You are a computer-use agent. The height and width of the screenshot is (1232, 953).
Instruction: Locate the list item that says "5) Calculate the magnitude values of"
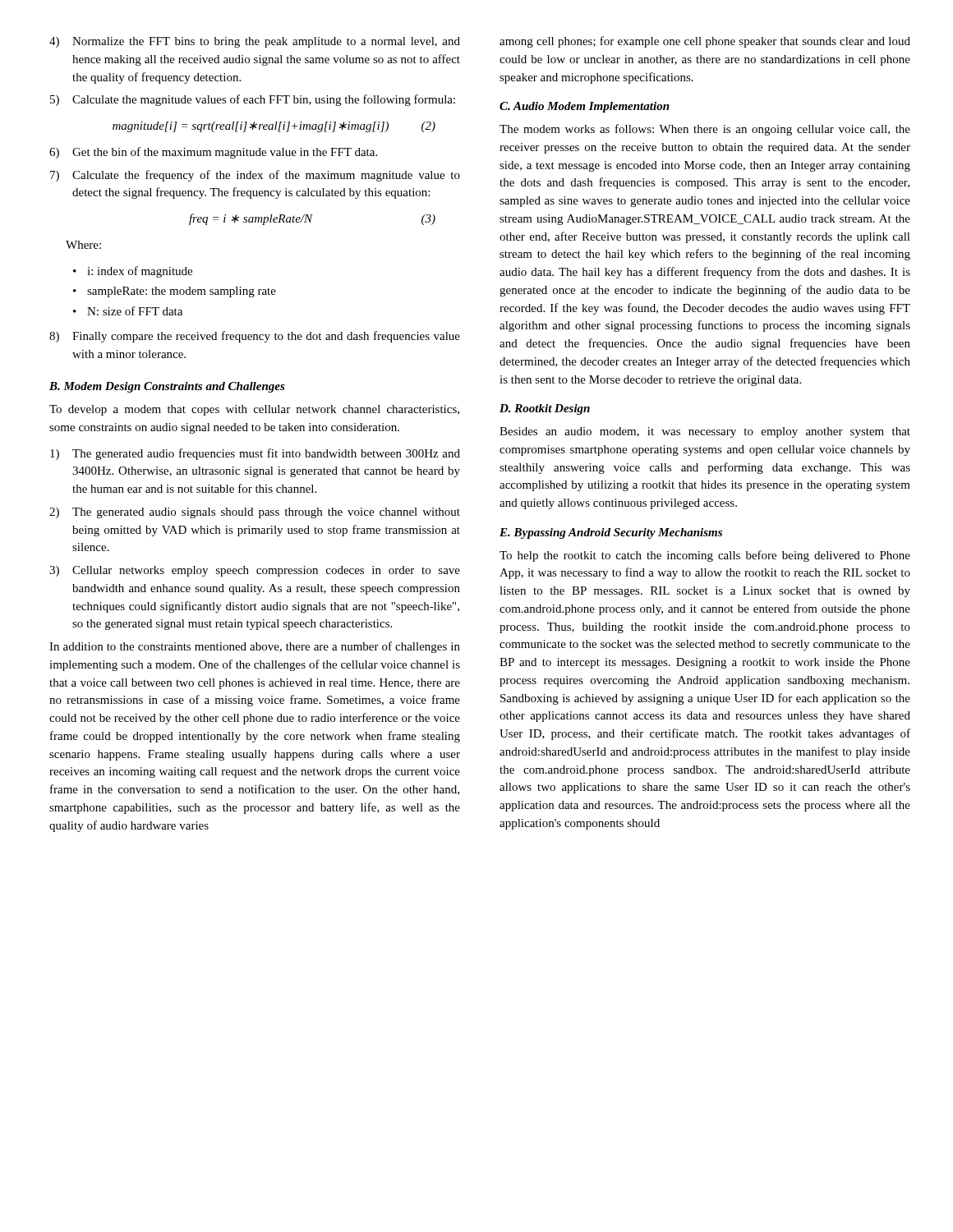click(x=255, y=100)
